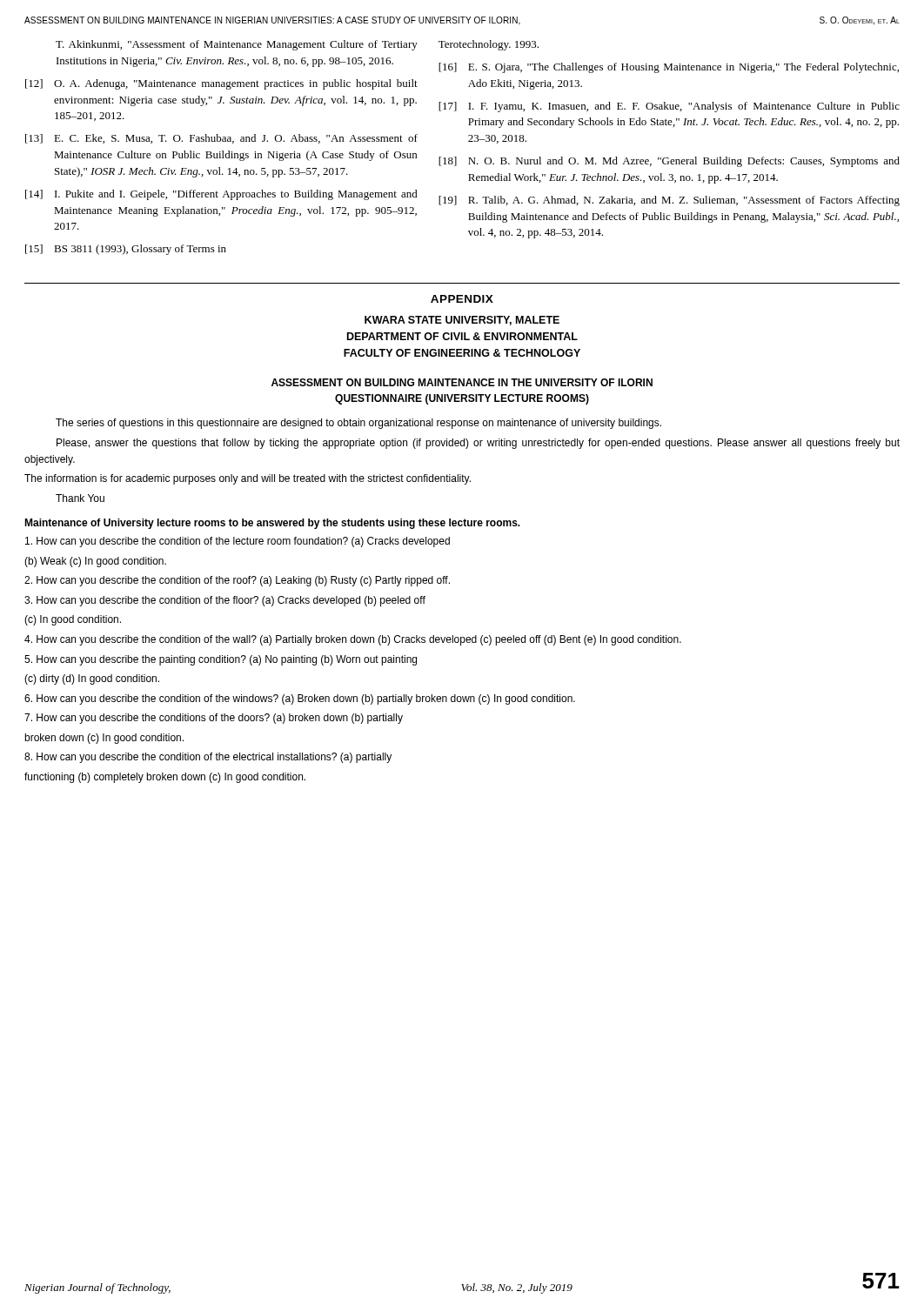Click on the list item containing "functioning (b) completely broken down"
The image size is (924, 1305).
click(165, 777)
